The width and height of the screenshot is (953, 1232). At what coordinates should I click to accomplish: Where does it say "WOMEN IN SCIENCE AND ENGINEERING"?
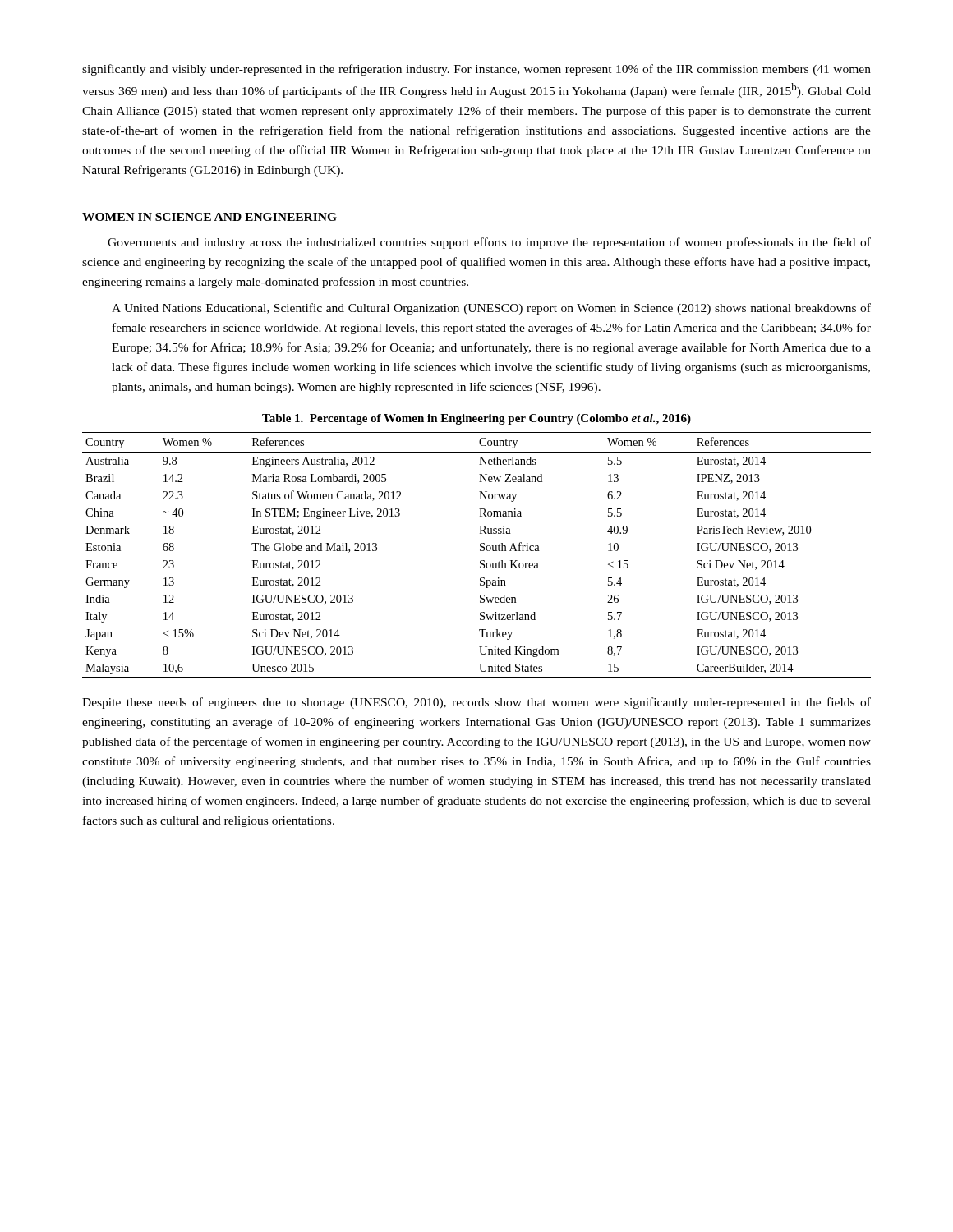pyautogui.click(x=210, y=217)
